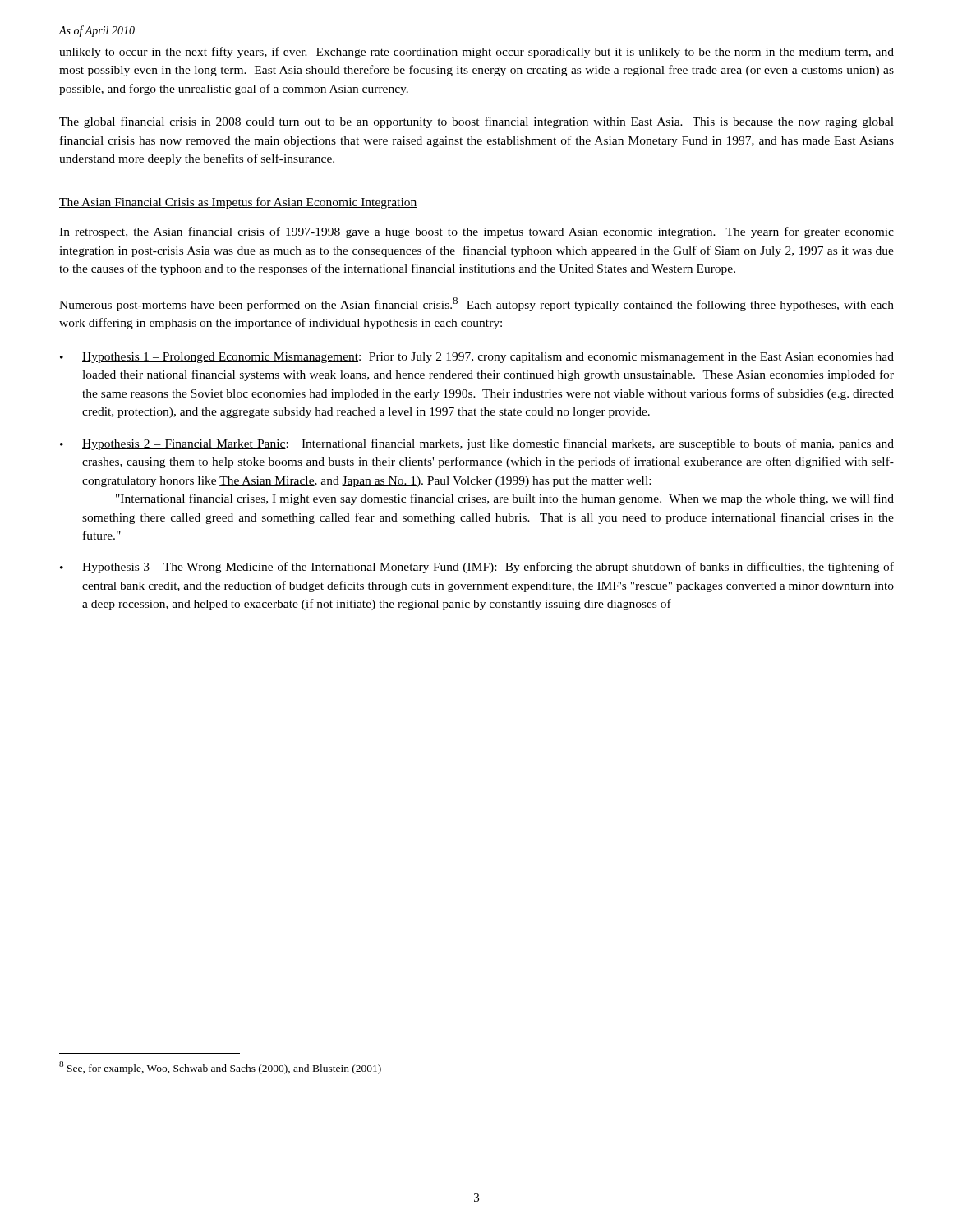Locate the block of text that opens with "In retrospect, the Asian financial crisis of"
This screenshot has width=953, height=1232.
pos(476,250)
